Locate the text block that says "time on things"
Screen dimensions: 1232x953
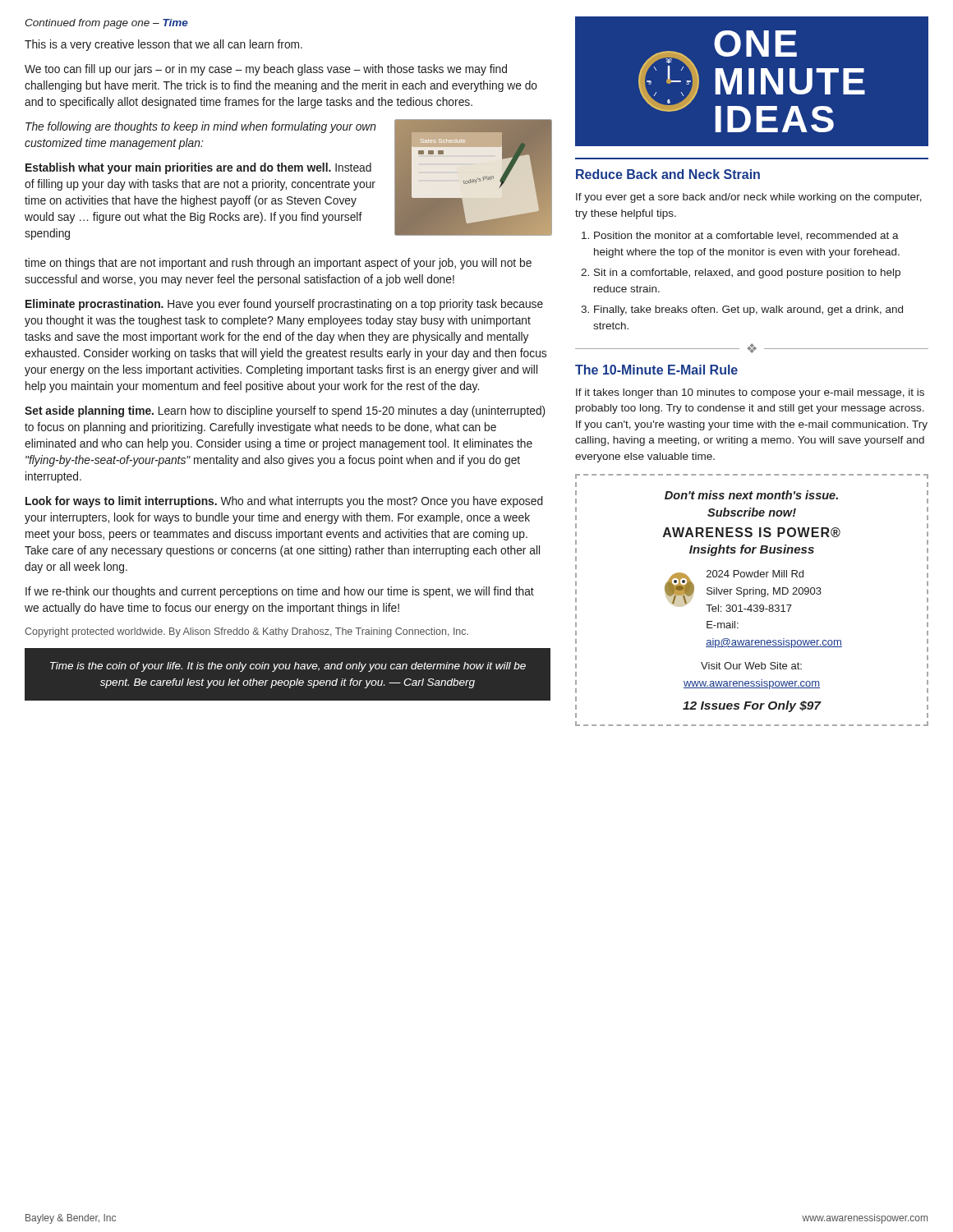click(288, 272)
